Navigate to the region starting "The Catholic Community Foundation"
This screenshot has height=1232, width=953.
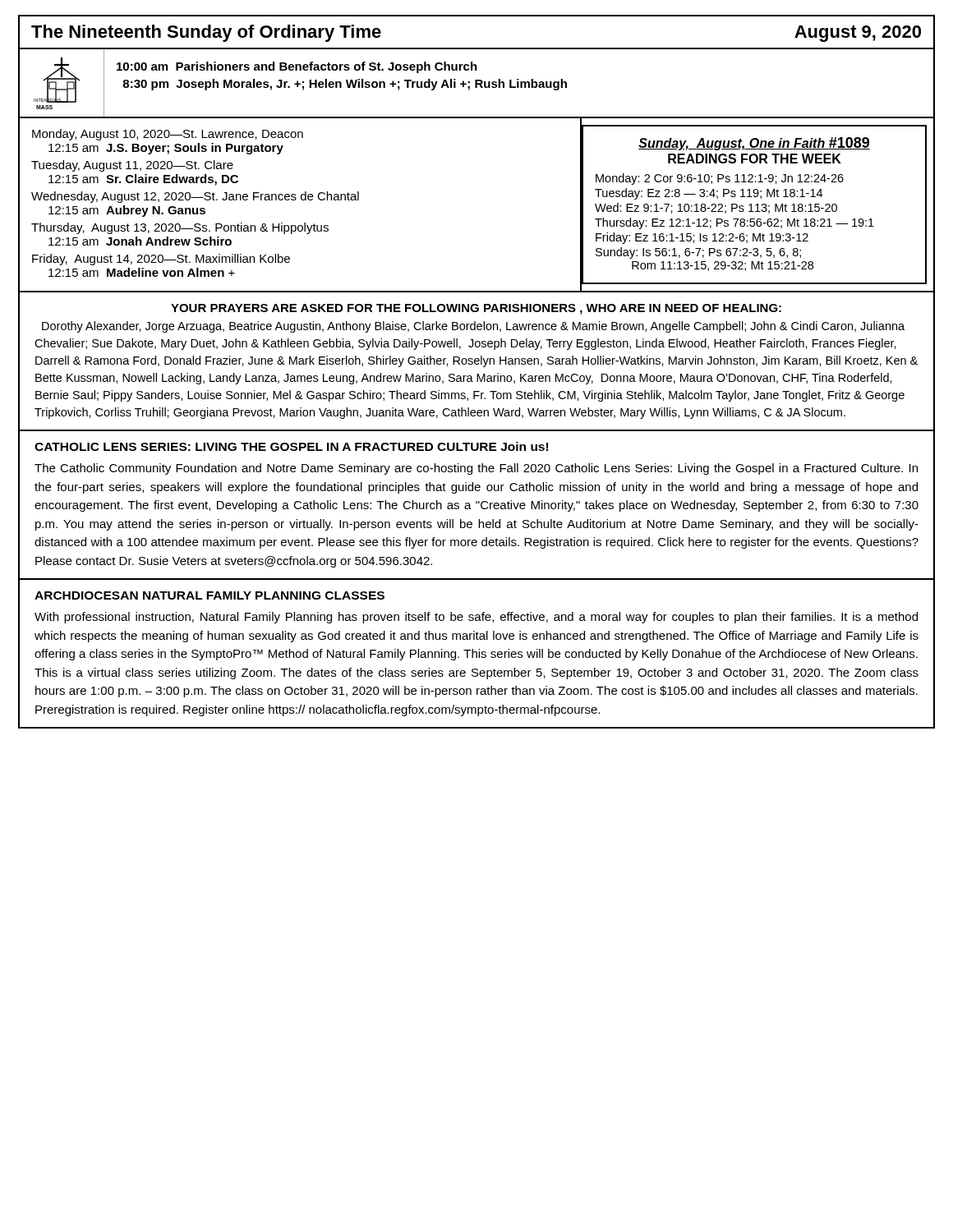[x=476, y=514]
